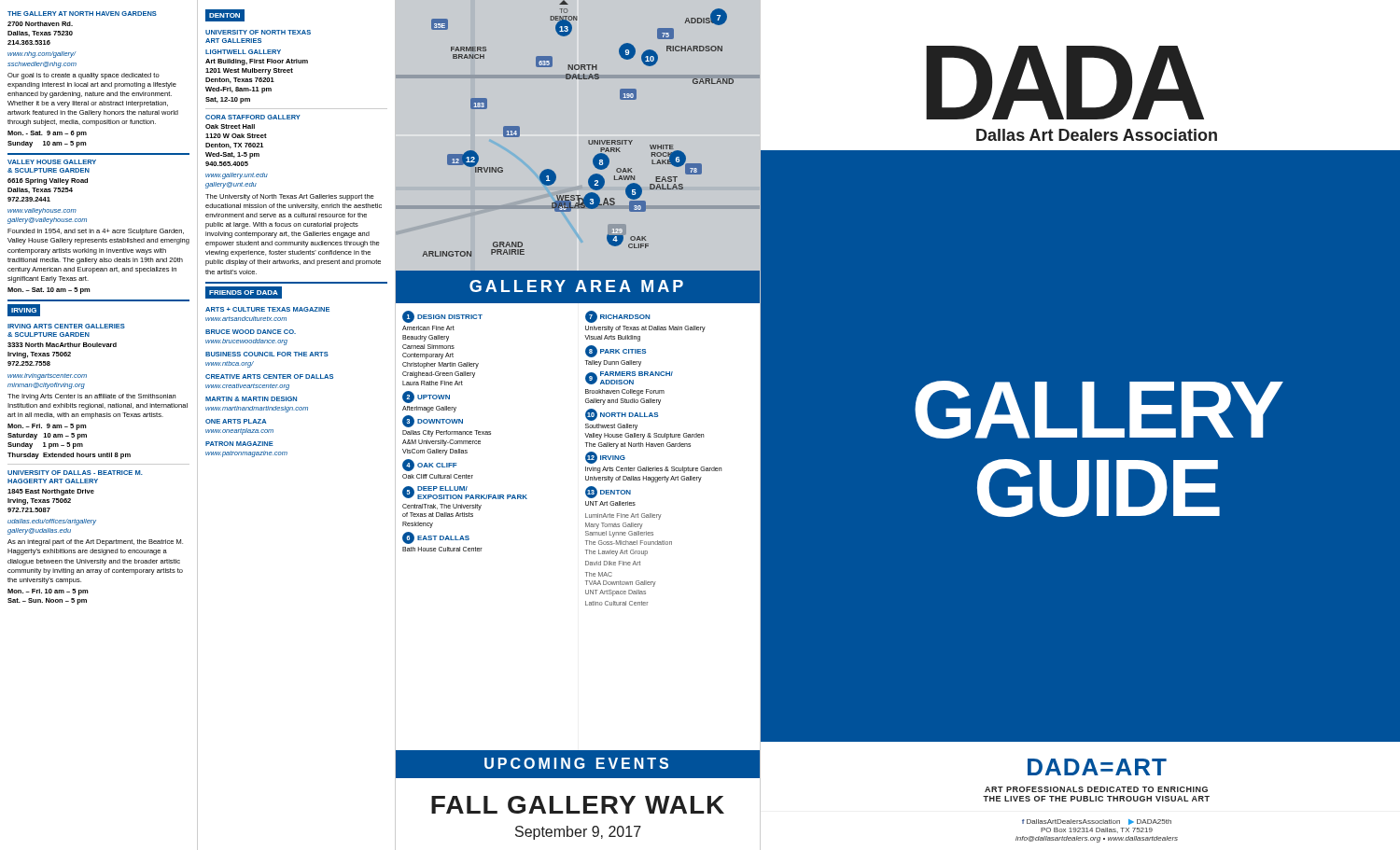
Task: Point to the block beginning "6616 Spring Valley RoadDallas, Texas"
Action: (x=98, y=235)
